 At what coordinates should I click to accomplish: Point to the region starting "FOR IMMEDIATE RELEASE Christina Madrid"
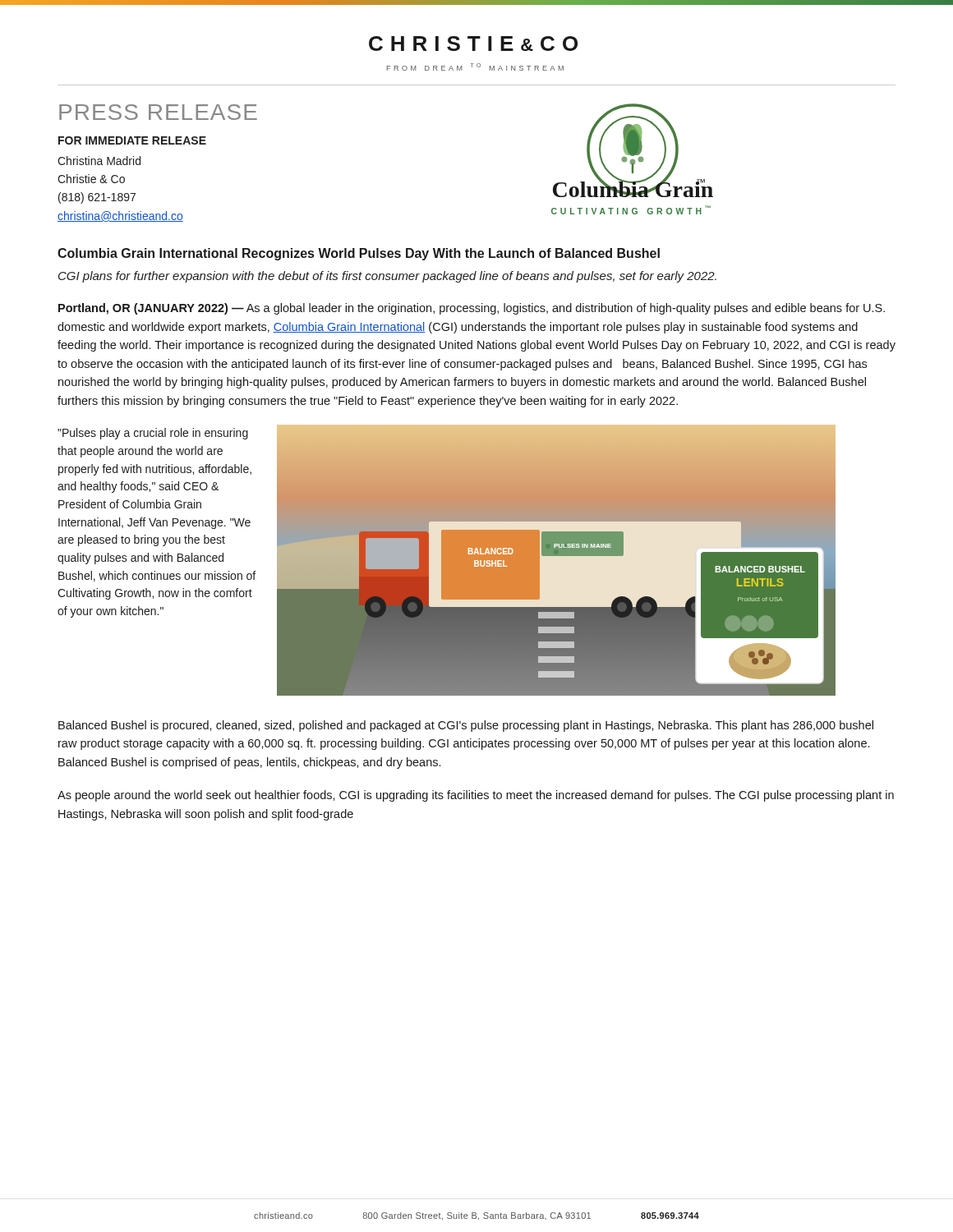(132, 140)
